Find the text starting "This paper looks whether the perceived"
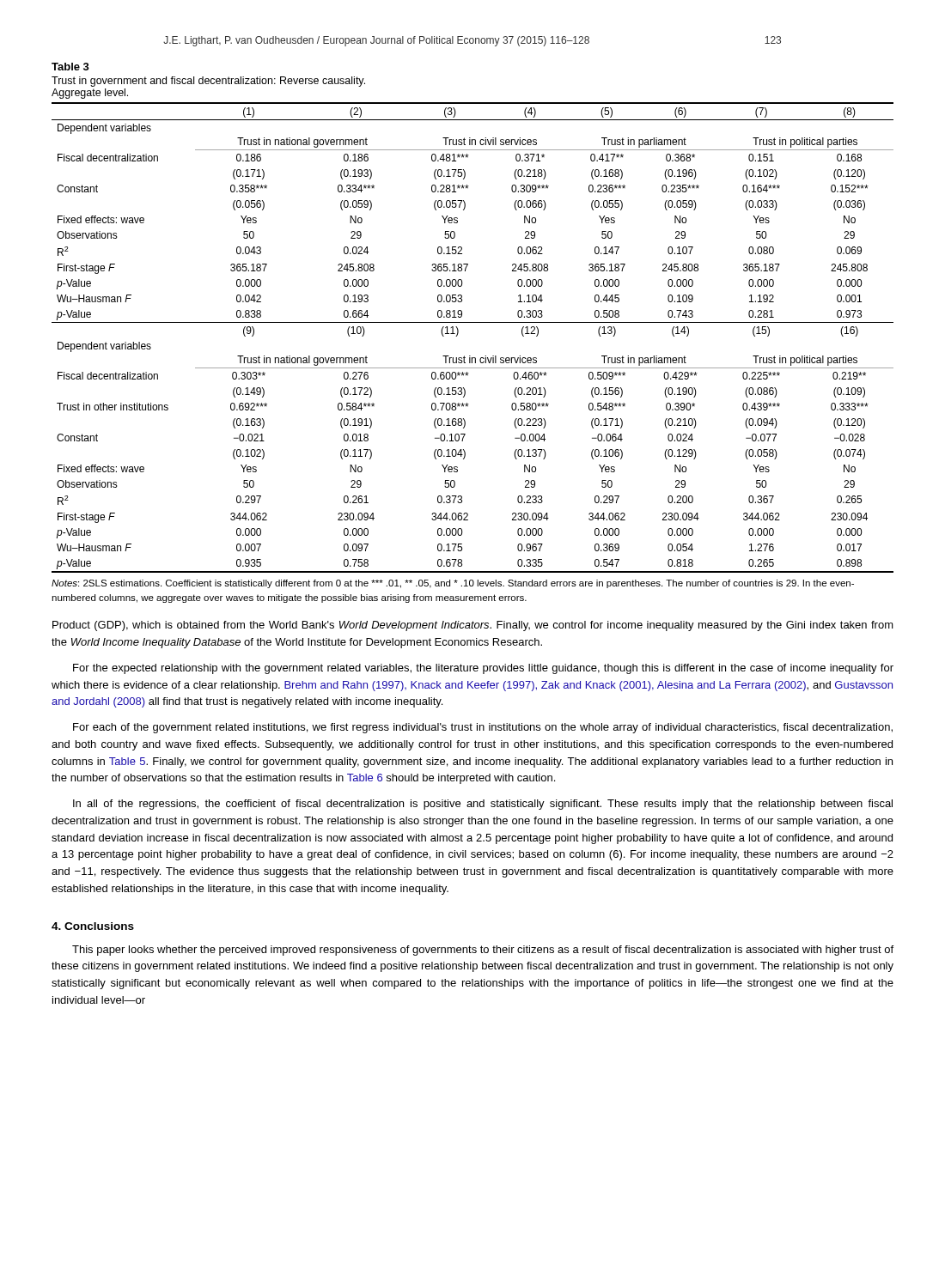Viewport: 945px width, 1288px height. (x=472, y=974)
